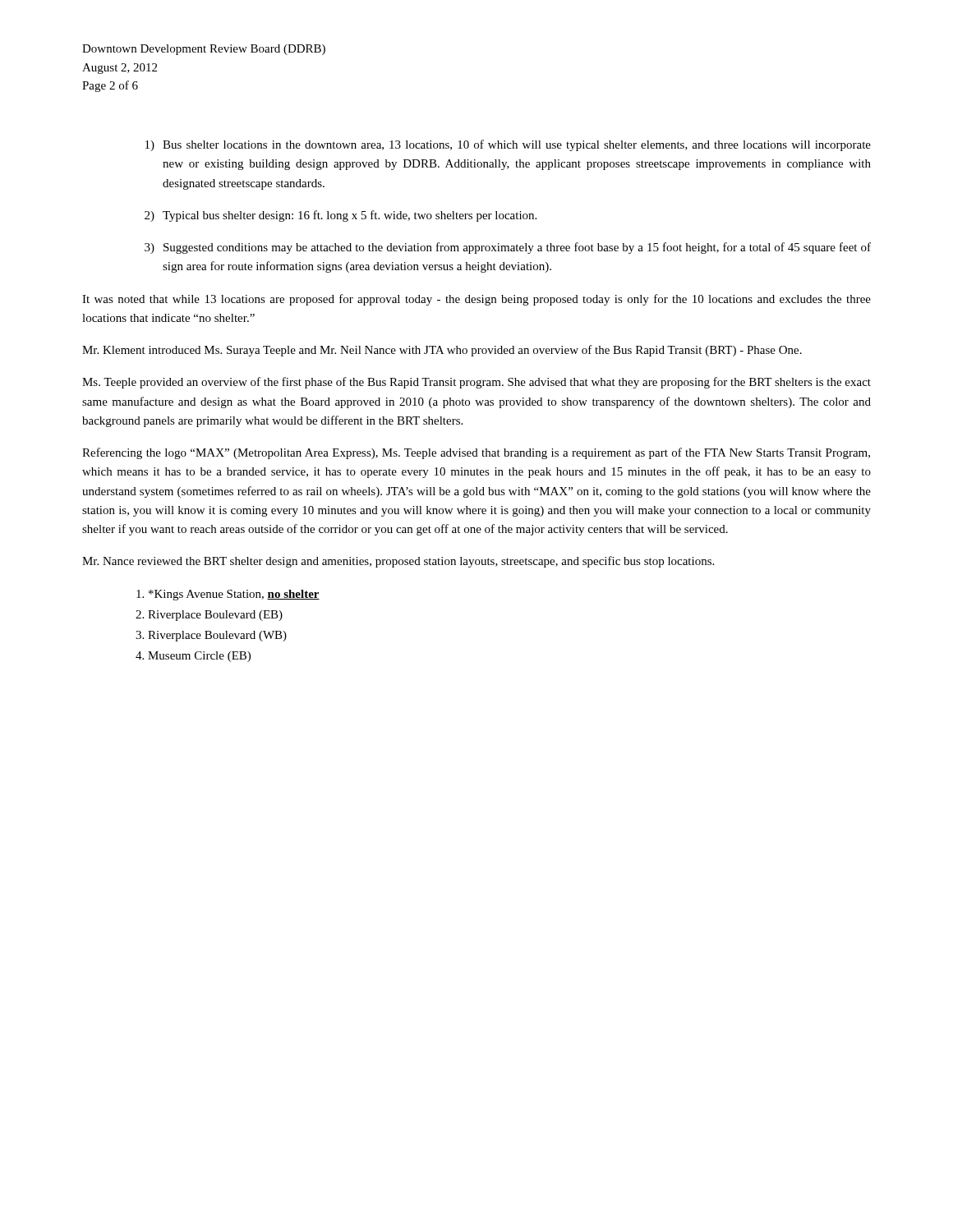The image size is (953, 1232).
Task: Locate the region starting "Mr. Klement introduced Ms. Suraya"
Action: tap(442, 350)
